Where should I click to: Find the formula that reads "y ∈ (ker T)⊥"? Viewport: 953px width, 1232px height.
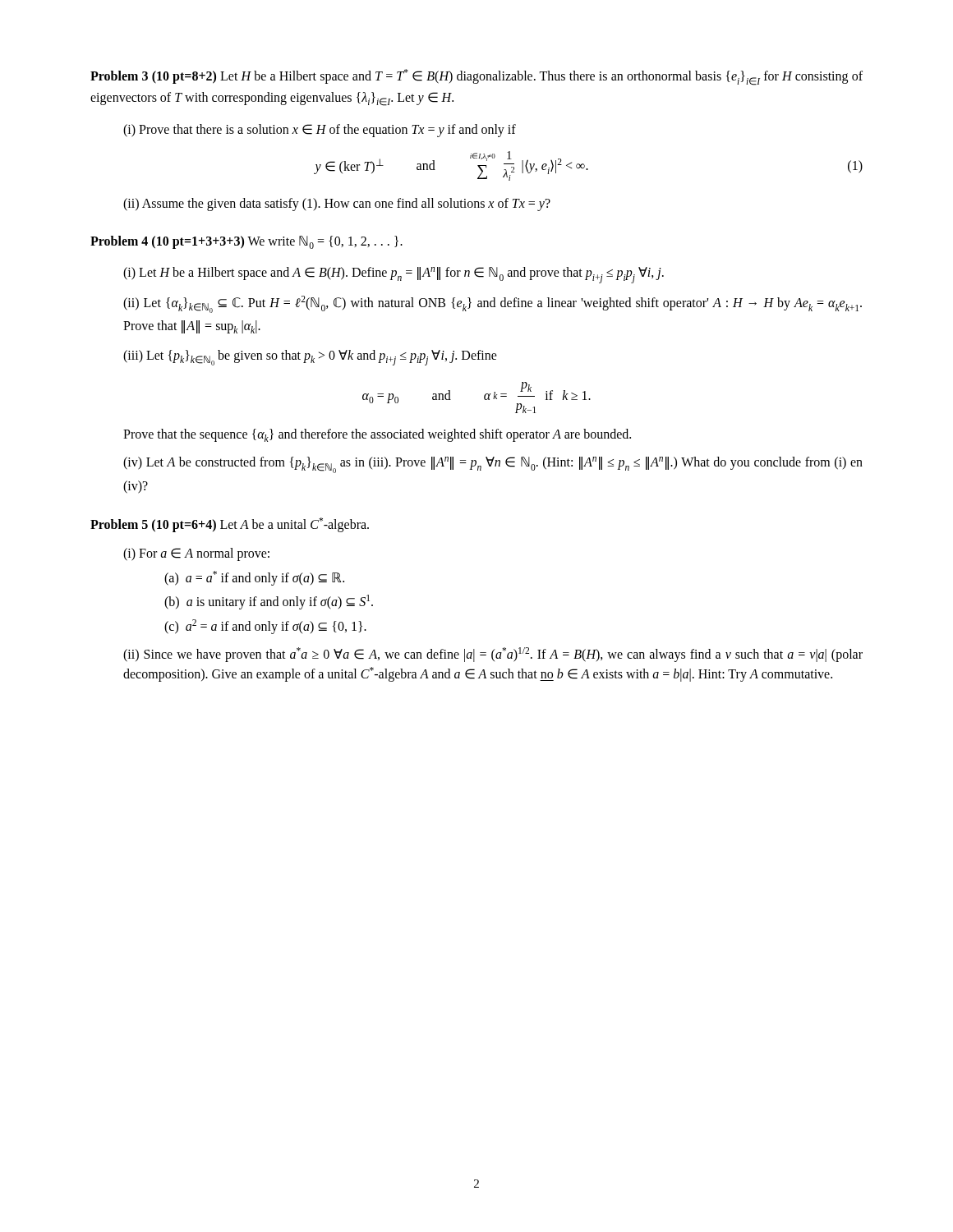(476, 166)
